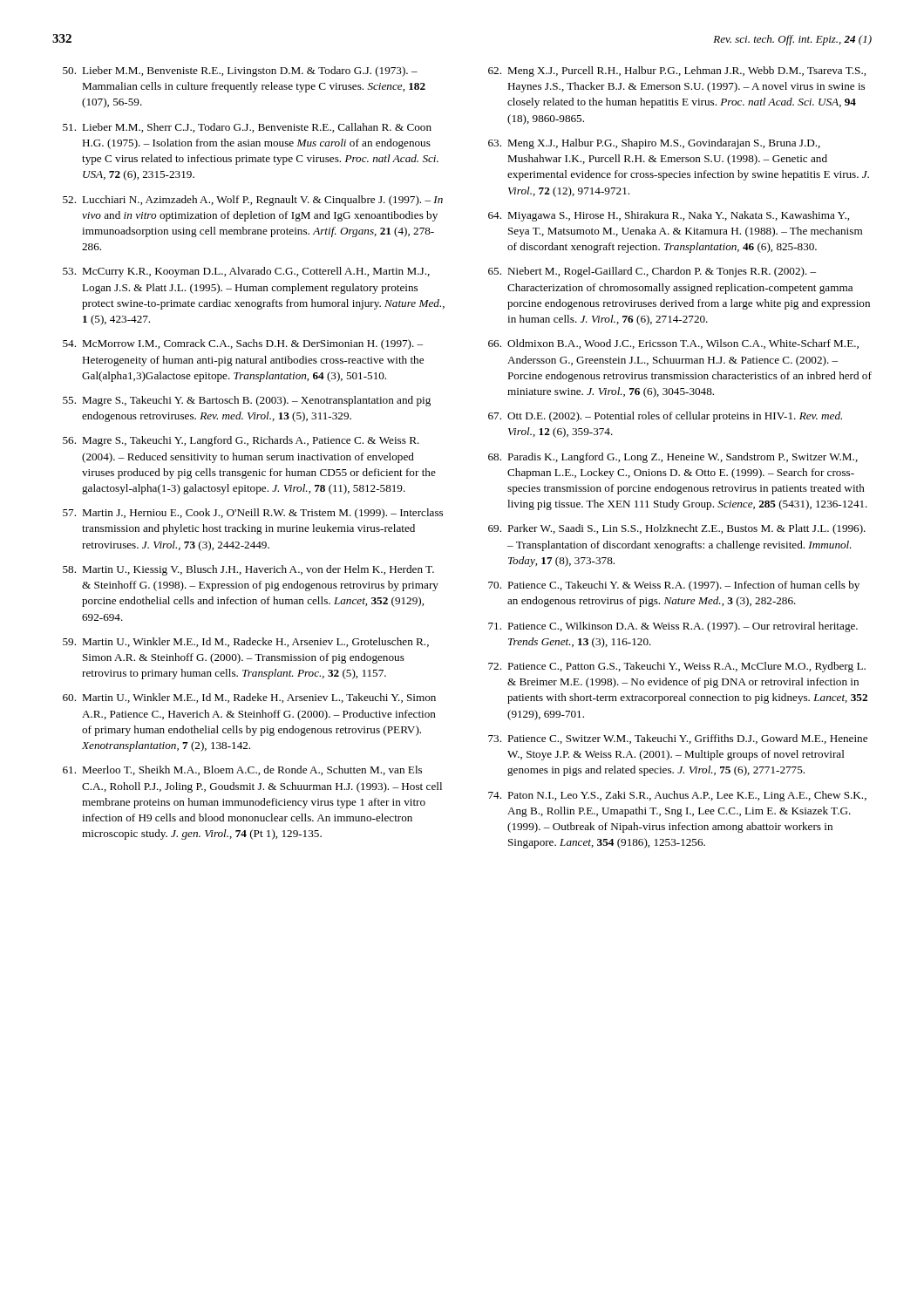
Task: Find the region starting "61. Meerloo T., Sheikh M.A., Bloem A.C.,"
Action: (x=249, y=802)
